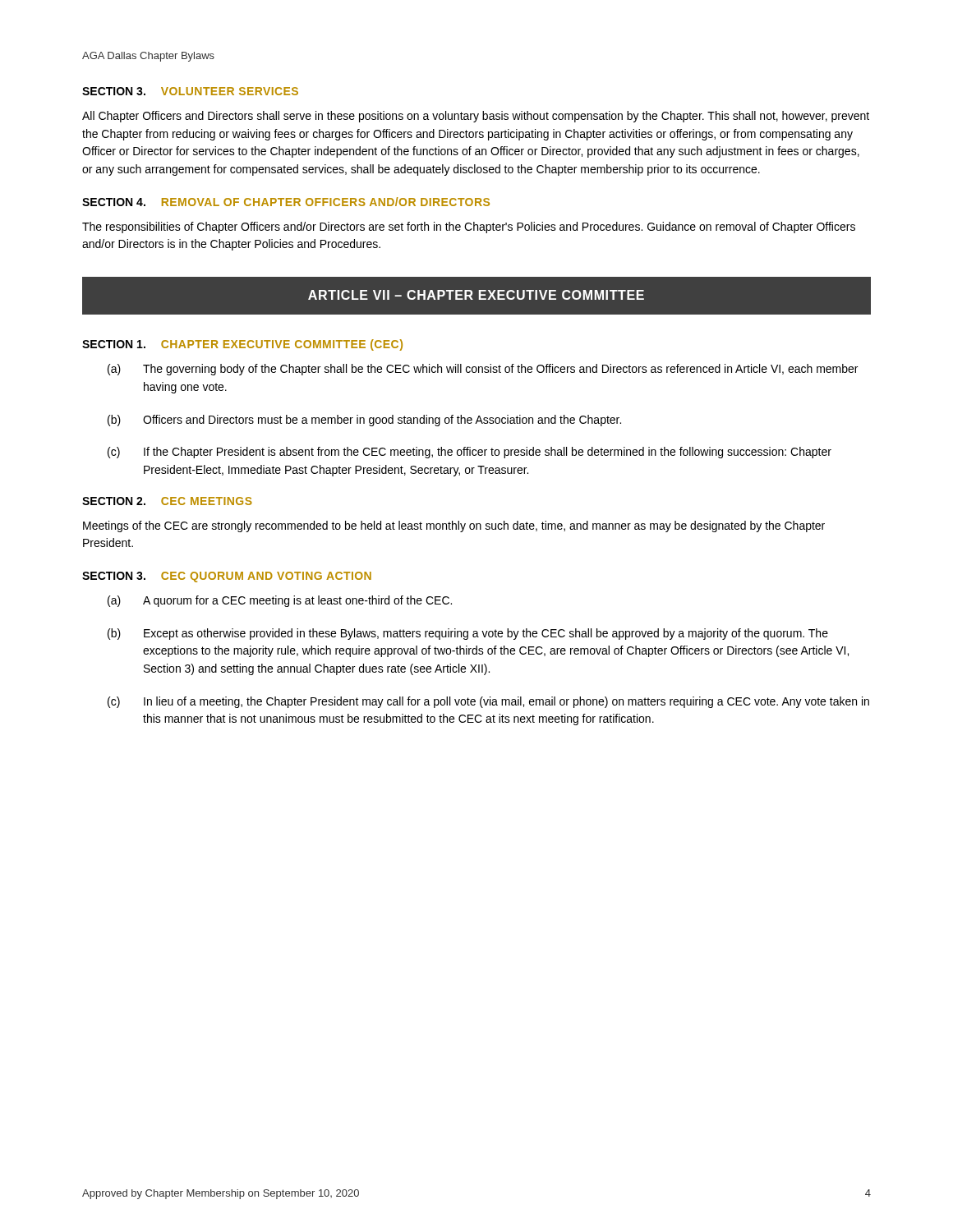Navigate to the element starting "(a) A quorum for a CEC meeting is"
This screenshot has width=953, height=1232.
click(x=280, y=601)
